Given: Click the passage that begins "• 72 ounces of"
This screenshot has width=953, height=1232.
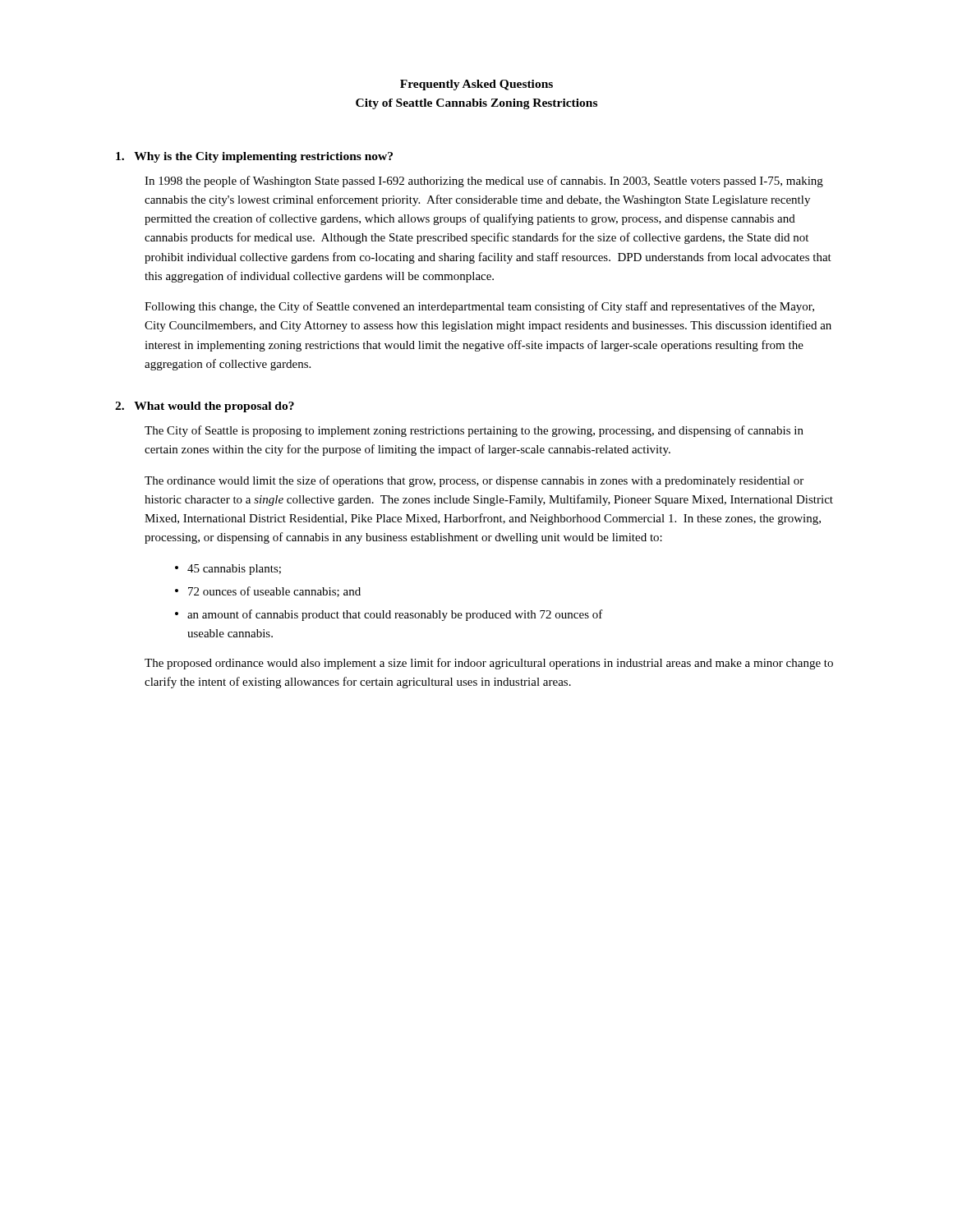Looking at the screenshot, I should click(x=268, y=592).
